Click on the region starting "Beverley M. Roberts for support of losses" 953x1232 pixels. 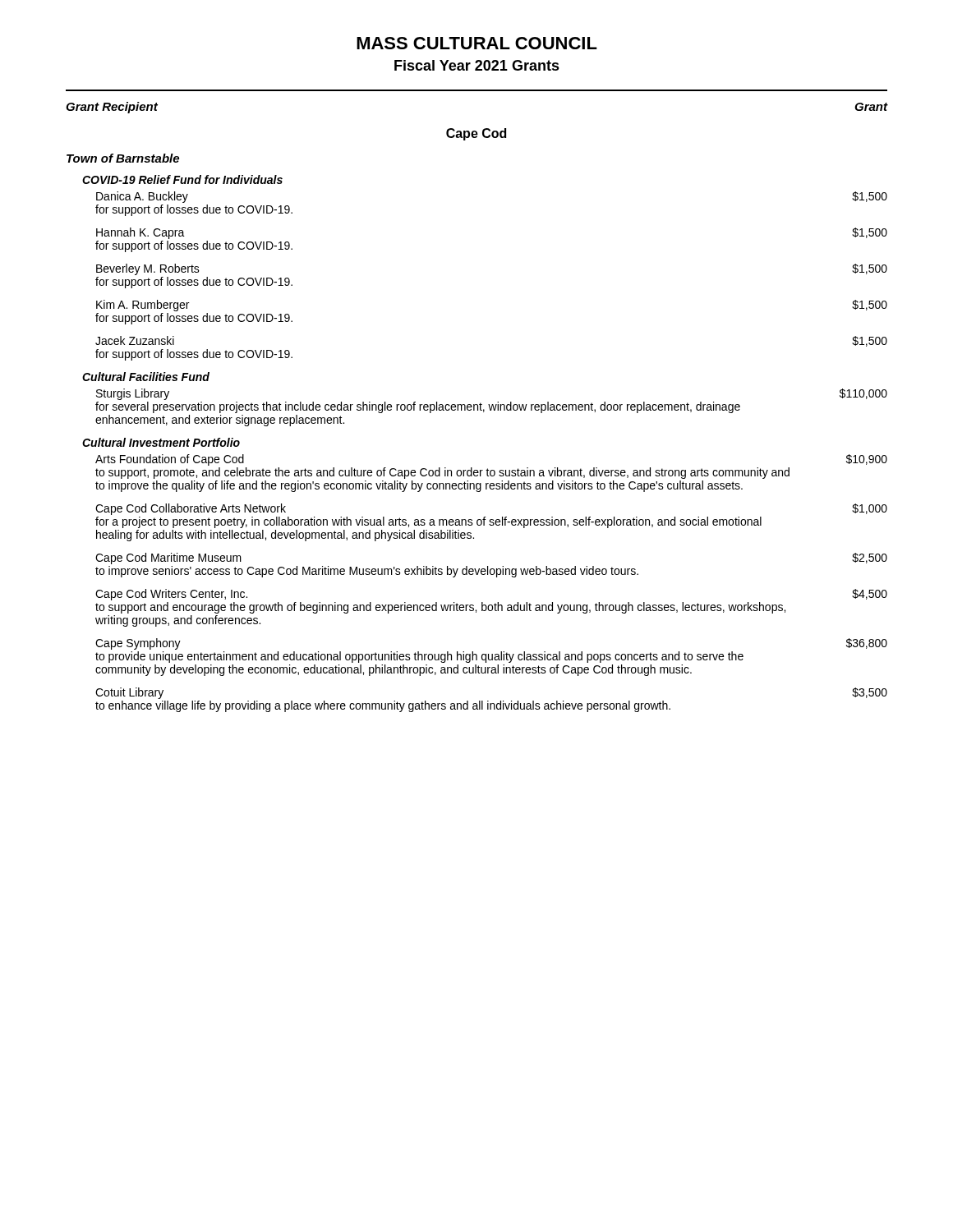click(x=147, y=270)
